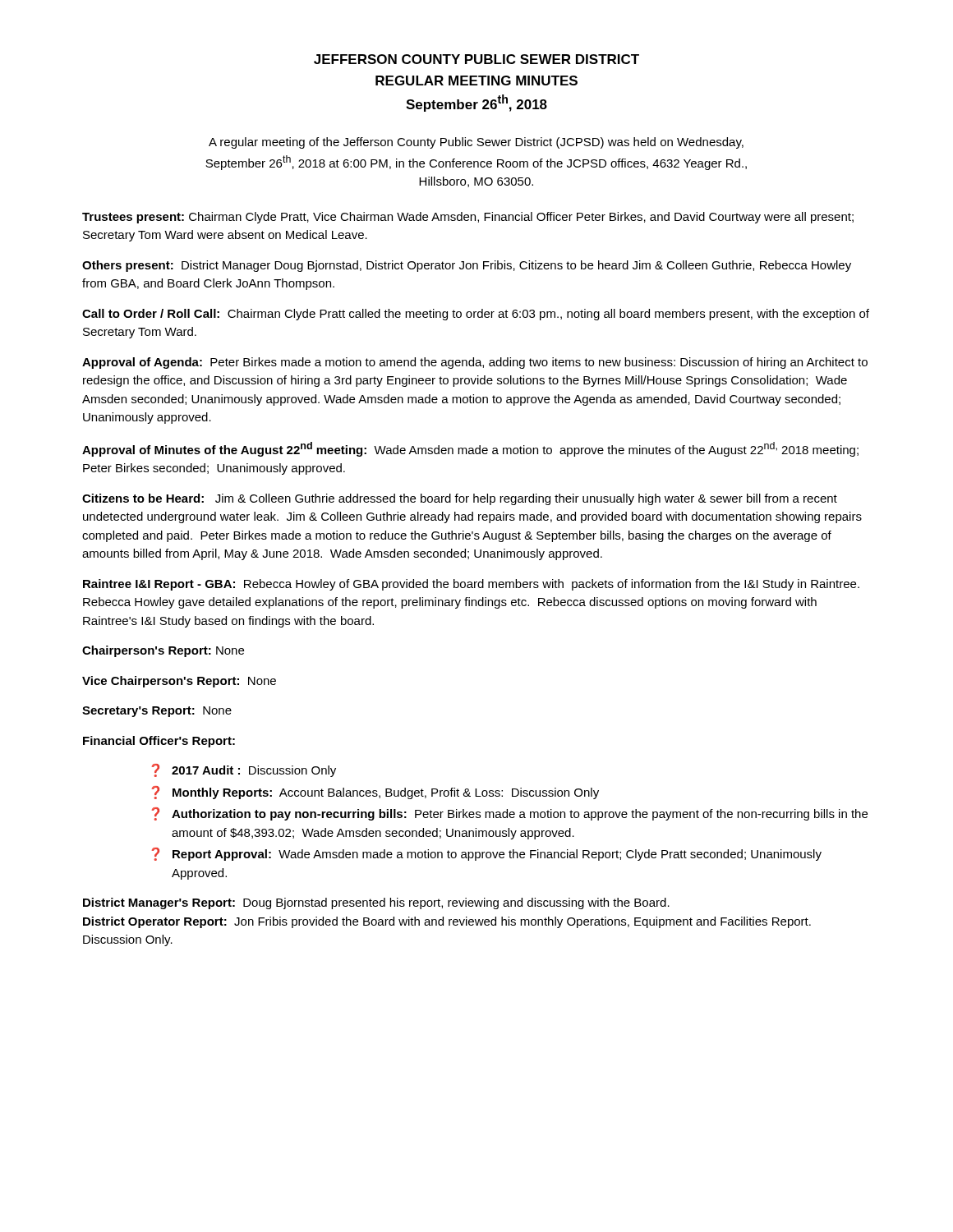The image size is (953, 1232).
Task: Point to the block starting "A regular meeting of the Jefferson"
Action: point(476,162)
